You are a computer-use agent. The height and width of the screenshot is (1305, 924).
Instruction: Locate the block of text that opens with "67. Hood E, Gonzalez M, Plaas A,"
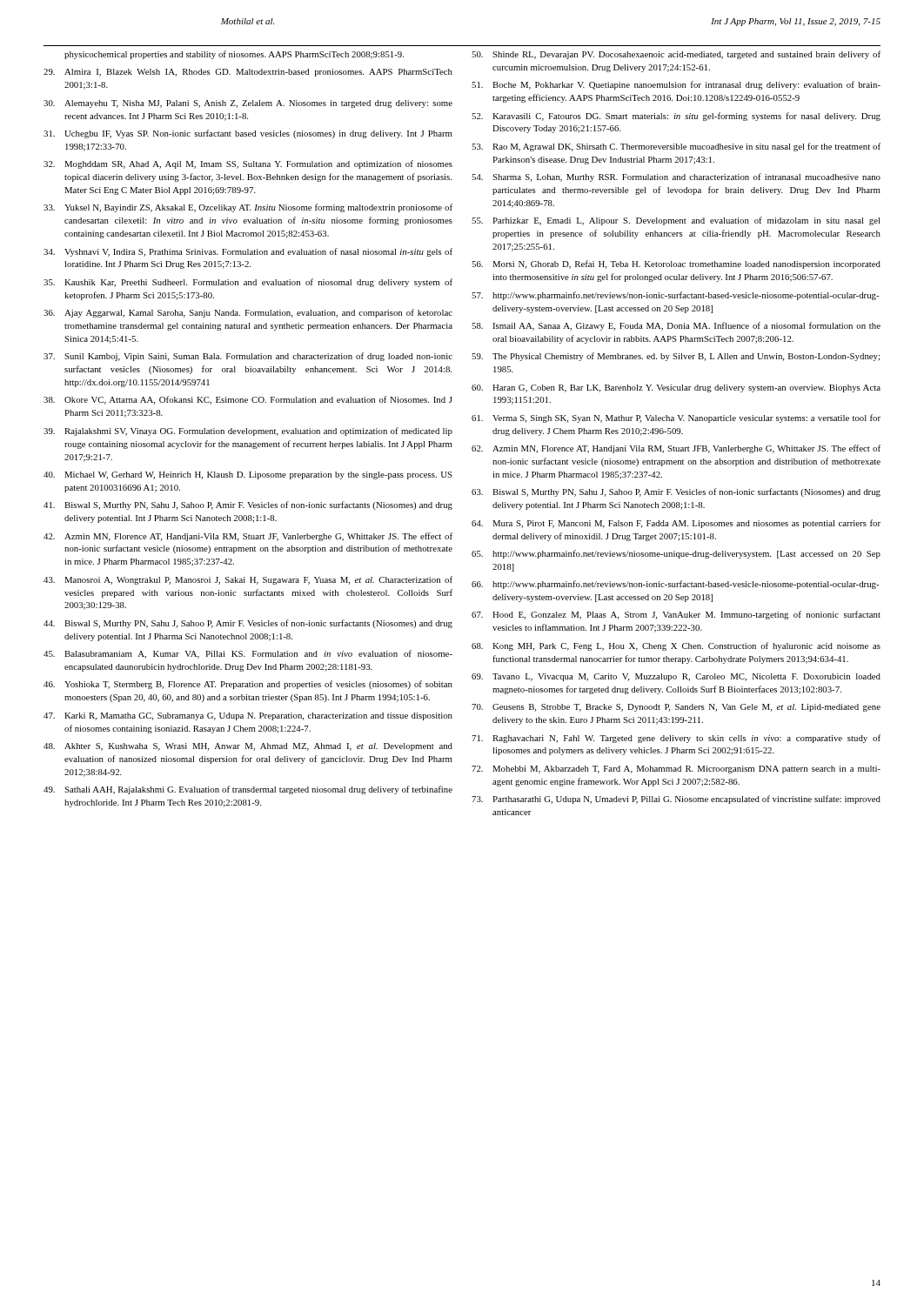click(x=676, y=622)
